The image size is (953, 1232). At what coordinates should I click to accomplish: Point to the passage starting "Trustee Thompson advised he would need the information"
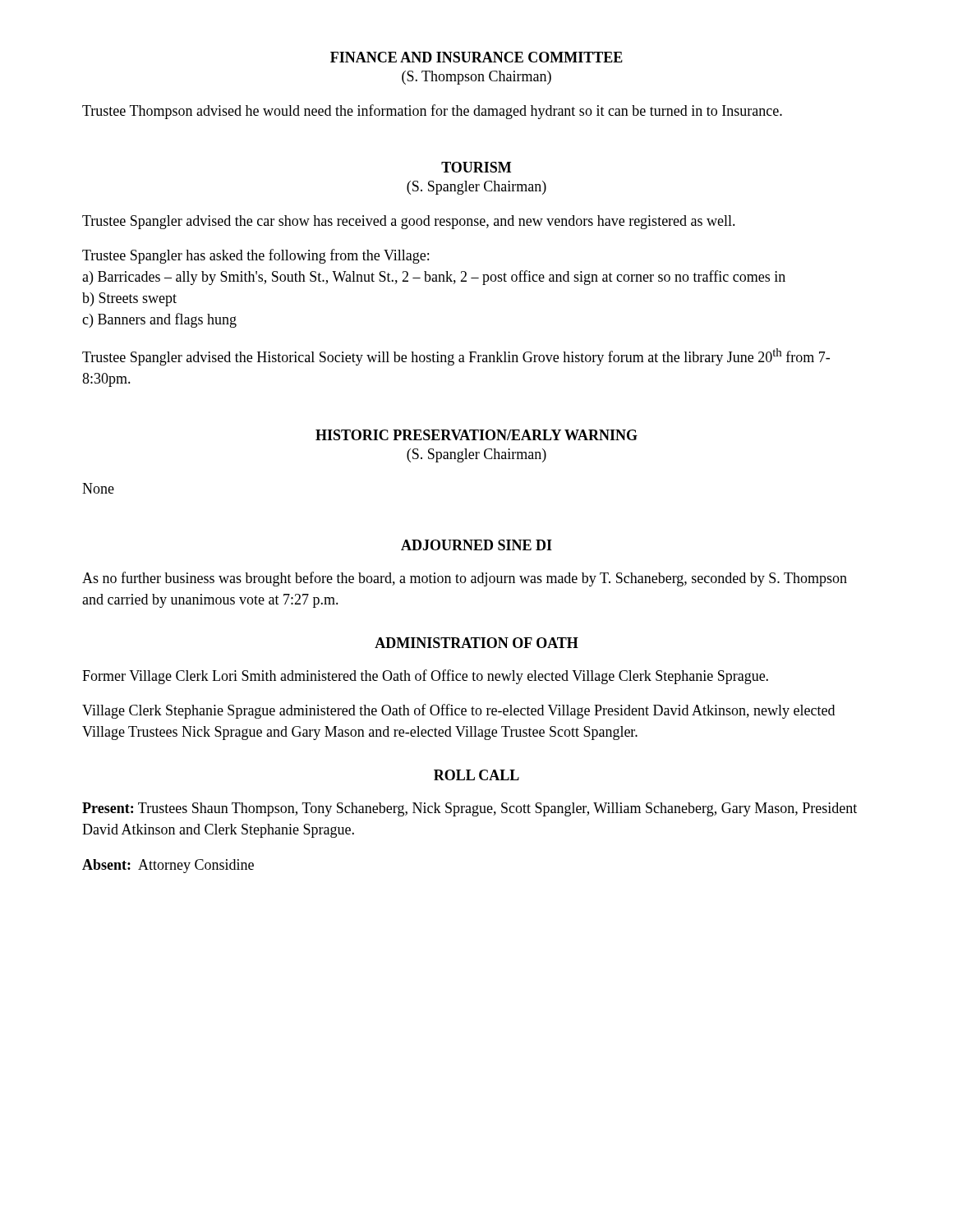tap(432, 111)
